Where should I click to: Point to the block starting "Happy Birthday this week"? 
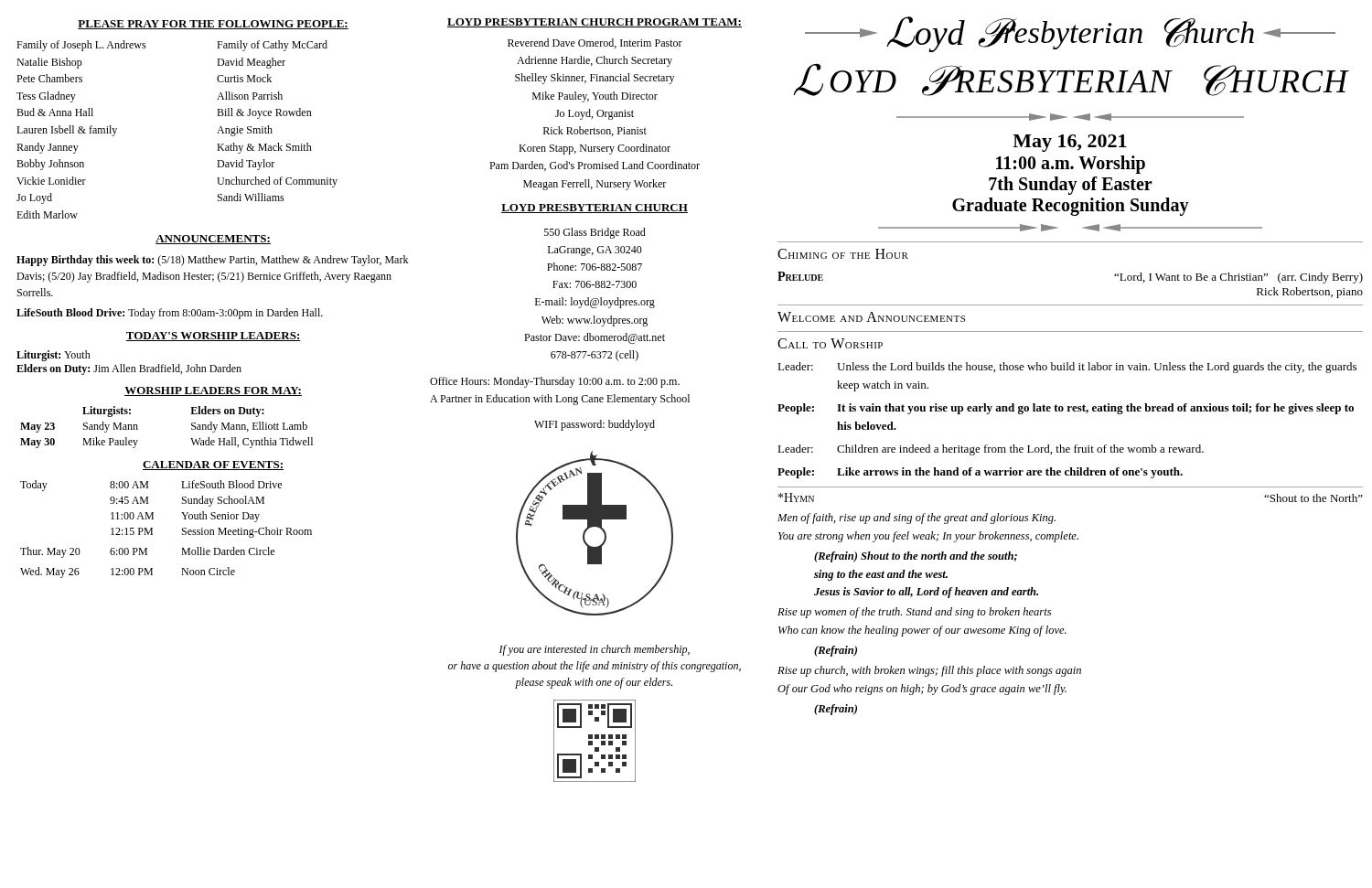pos(213,276)
